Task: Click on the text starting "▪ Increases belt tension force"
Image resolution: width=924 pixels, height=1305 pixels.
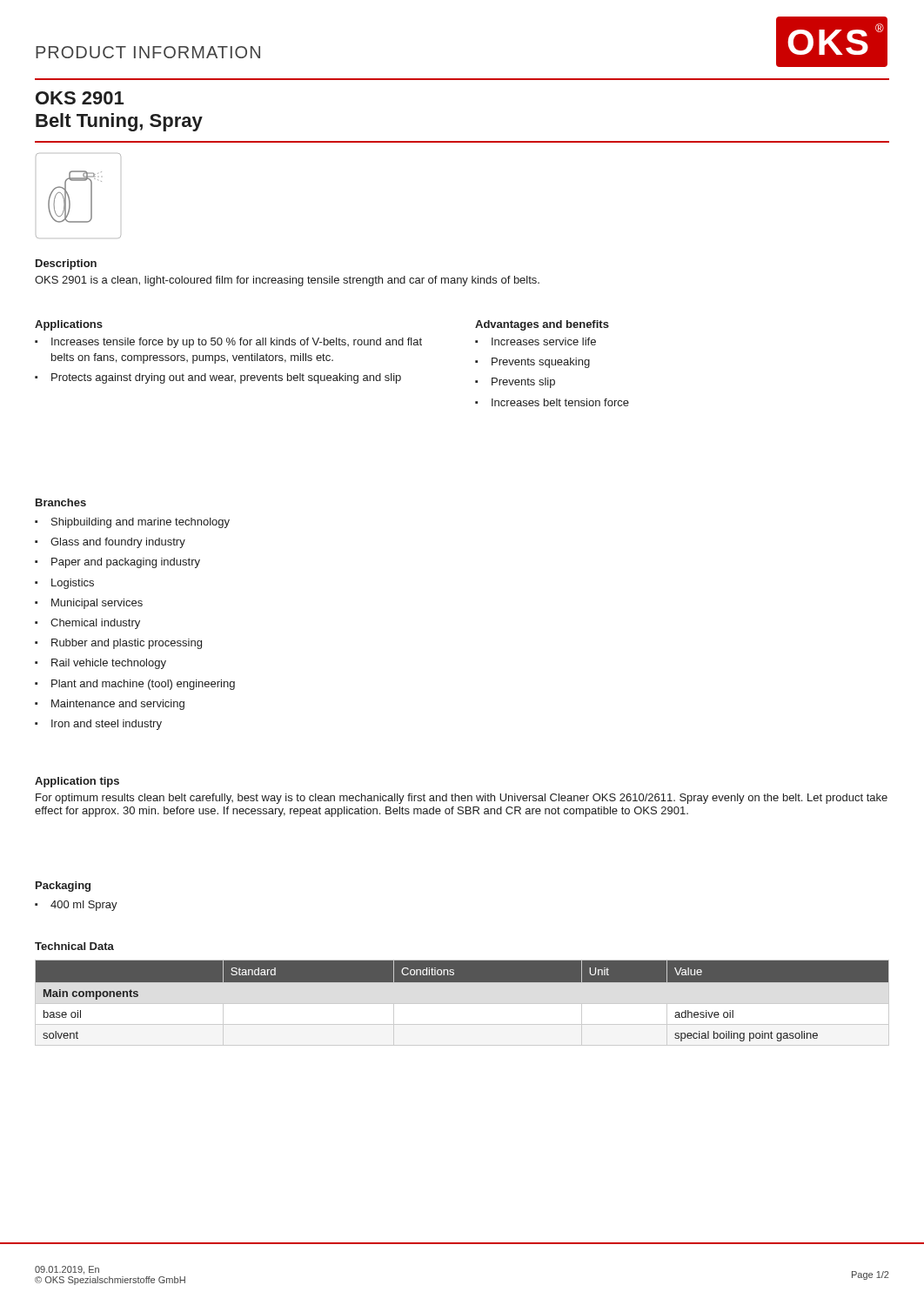Action: click(x=552, y=403)
